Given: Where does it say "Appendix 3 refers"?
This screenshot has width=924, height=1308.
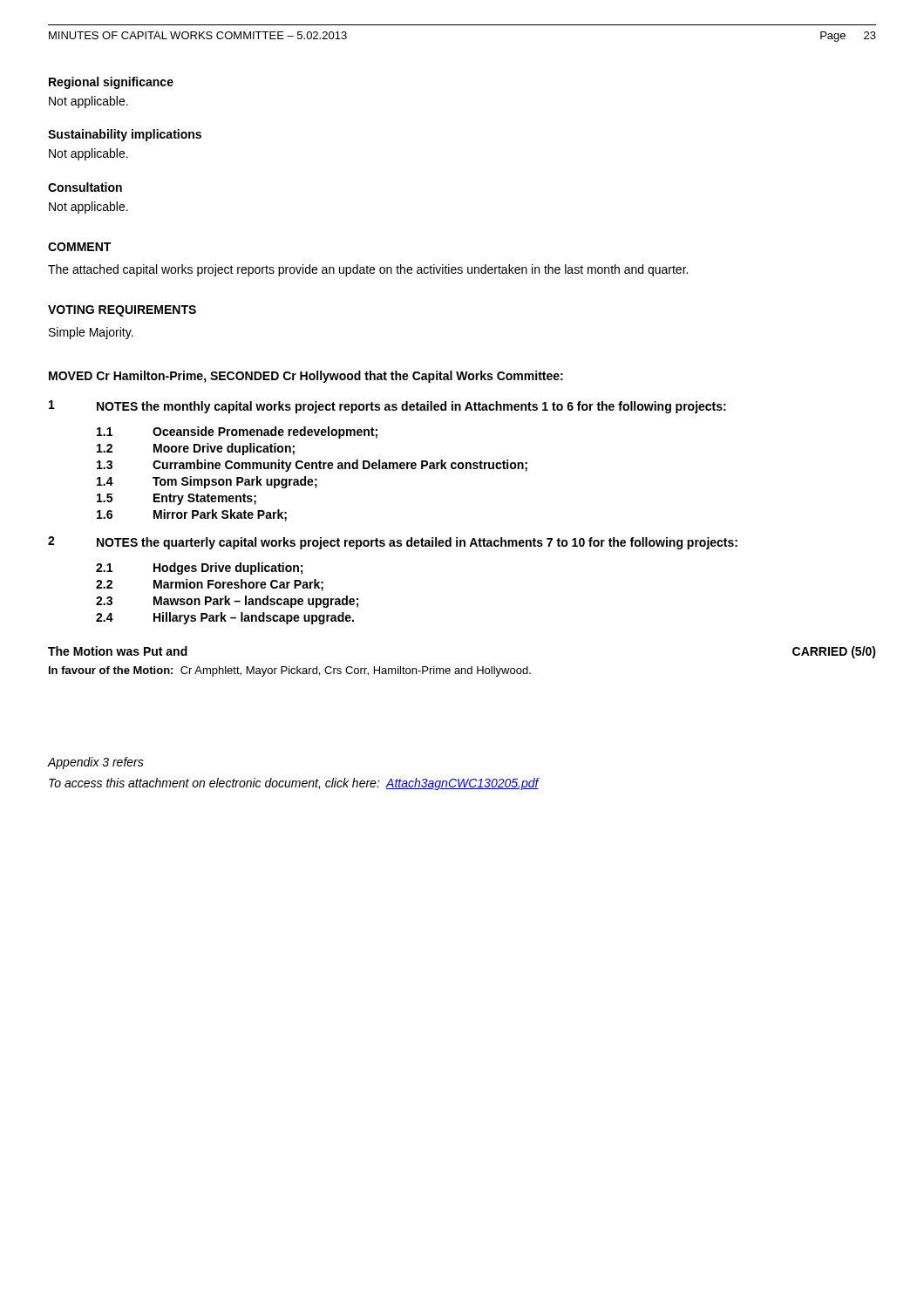Looking at the screenshot, I should pyautogui.click(x=96, y=763).
